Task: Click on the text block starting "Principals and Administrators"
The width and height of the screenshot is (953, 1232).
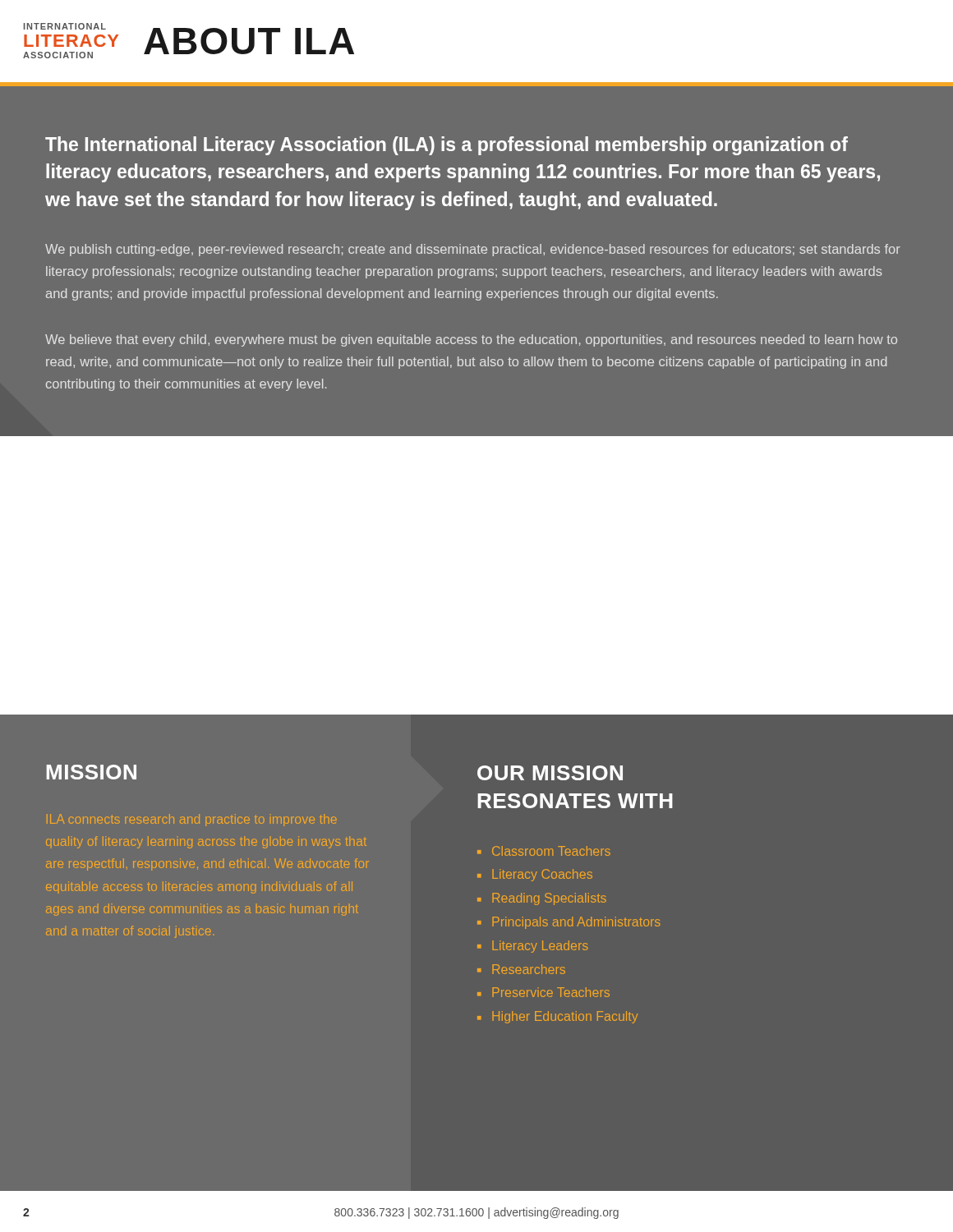Action: (x=576, y=922)
